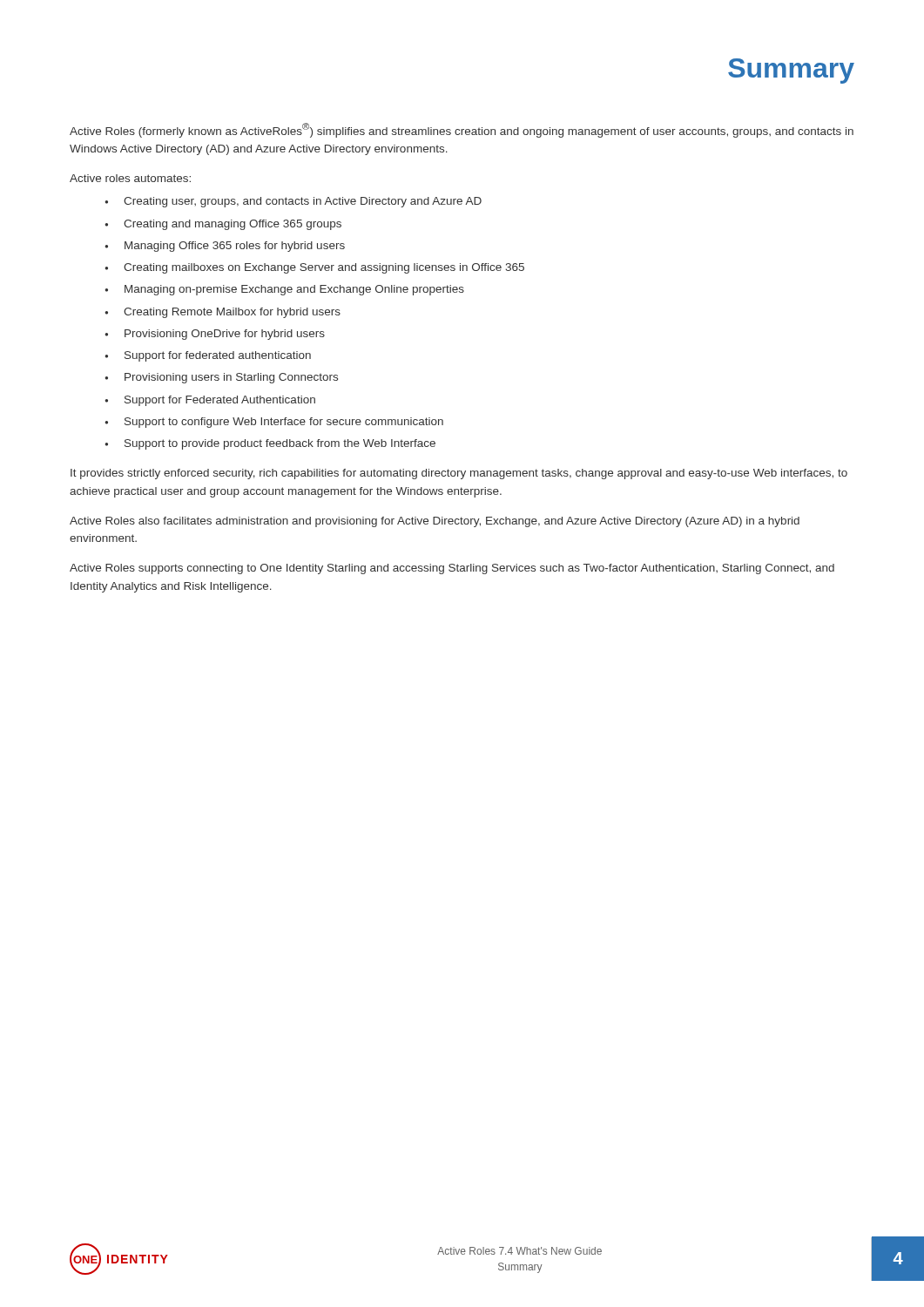This screenshot has height=1307, width=924.
Task: Locate the list item containing "● Provisioning users in Starling Connectors"
Action: coord(222,378)
